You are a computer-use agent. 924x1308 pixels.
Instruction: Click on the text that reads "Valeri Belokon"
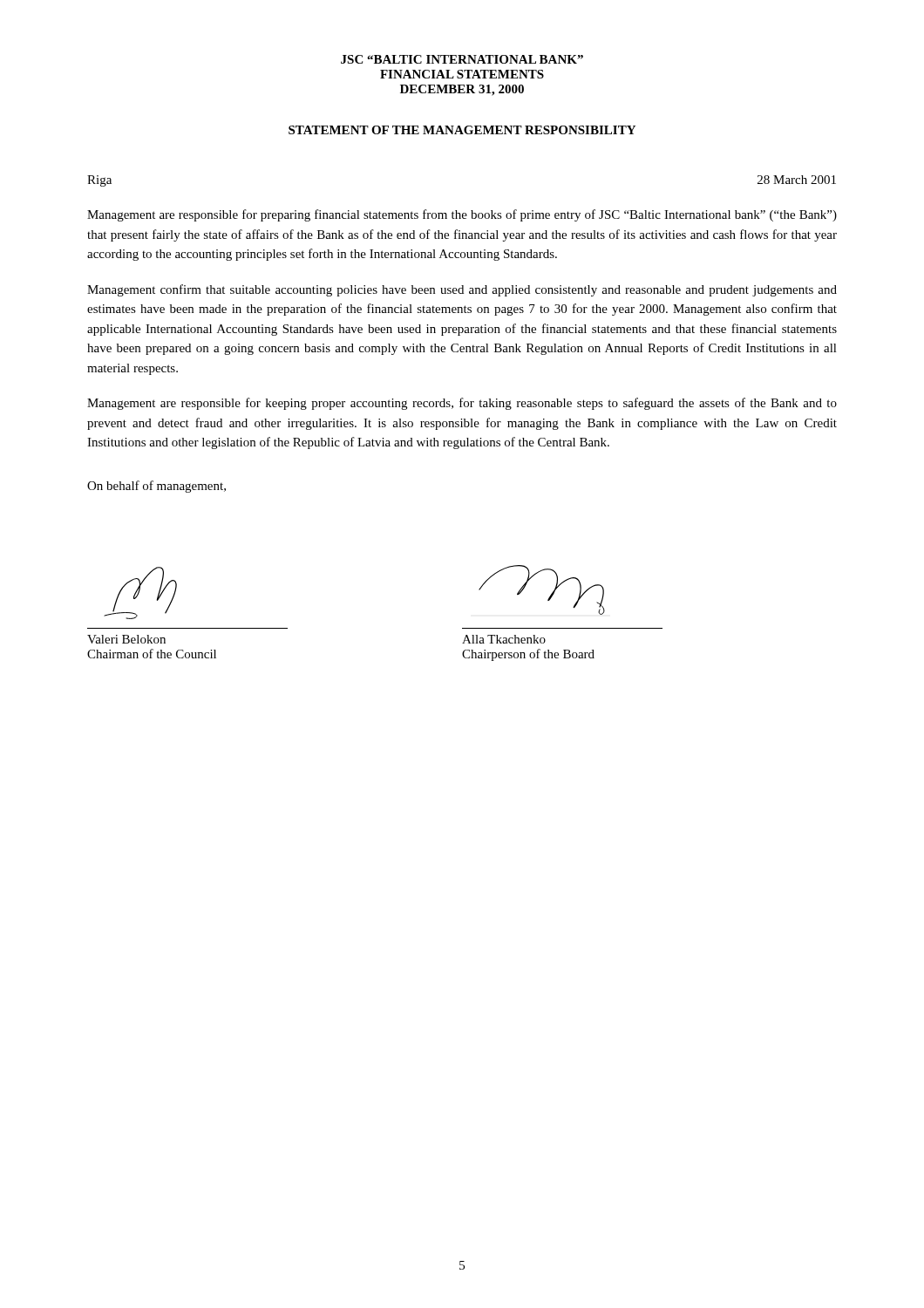click(x=127, y=639)
